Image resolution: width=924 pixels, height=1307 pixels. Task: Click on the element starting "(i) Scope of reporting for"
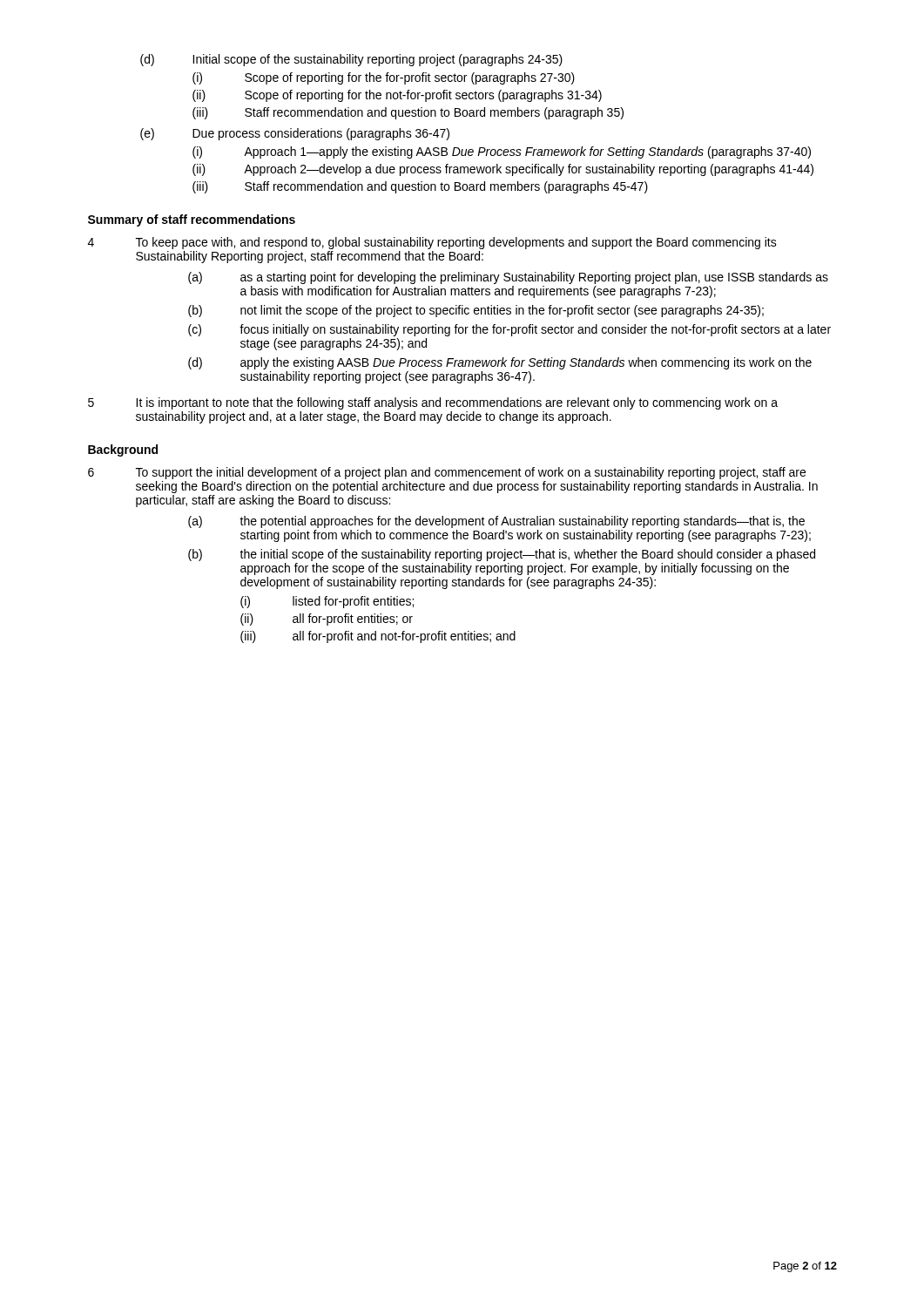(x=514, y=78)
